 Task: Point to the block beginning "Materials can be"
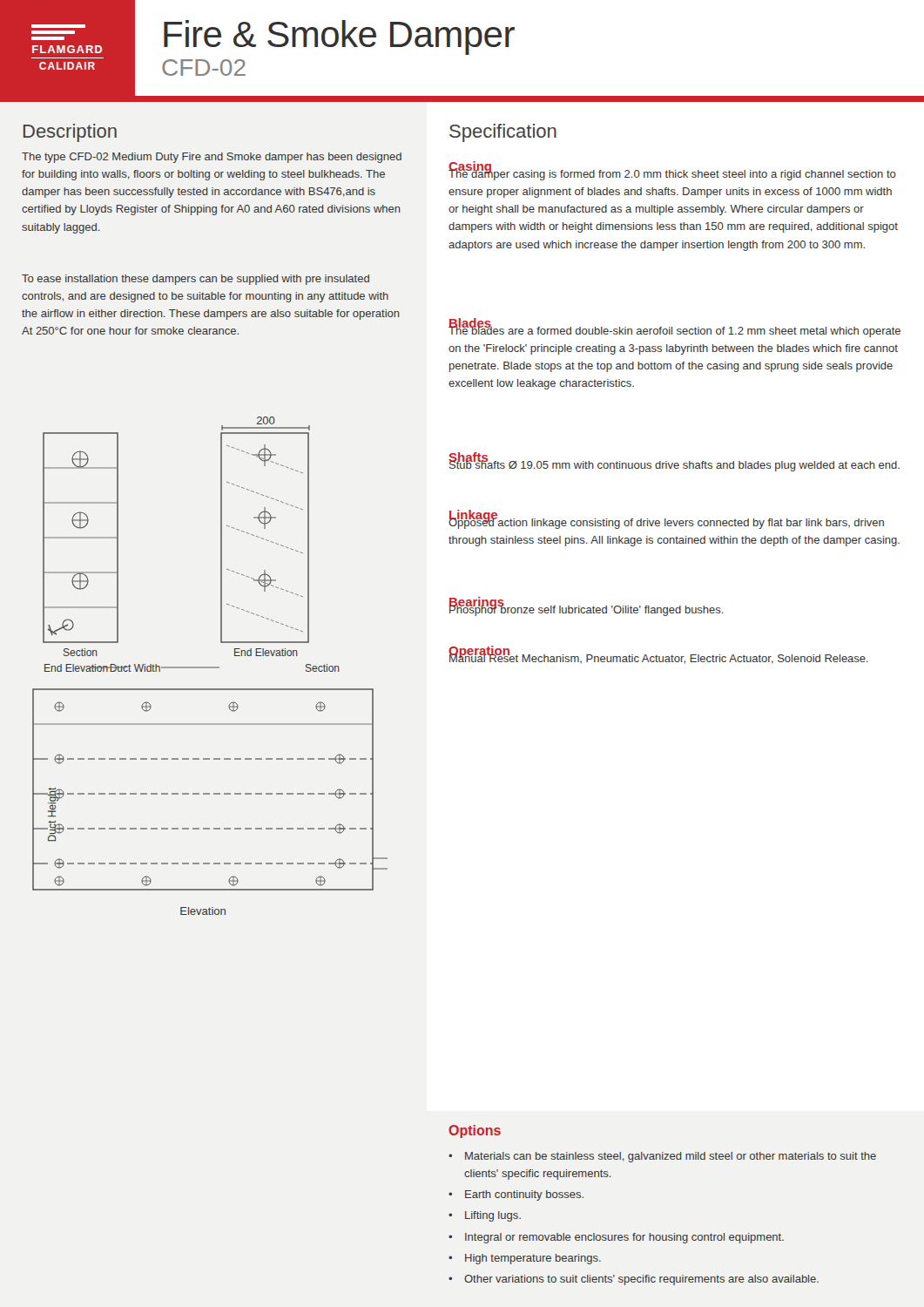click(670, 1165)
